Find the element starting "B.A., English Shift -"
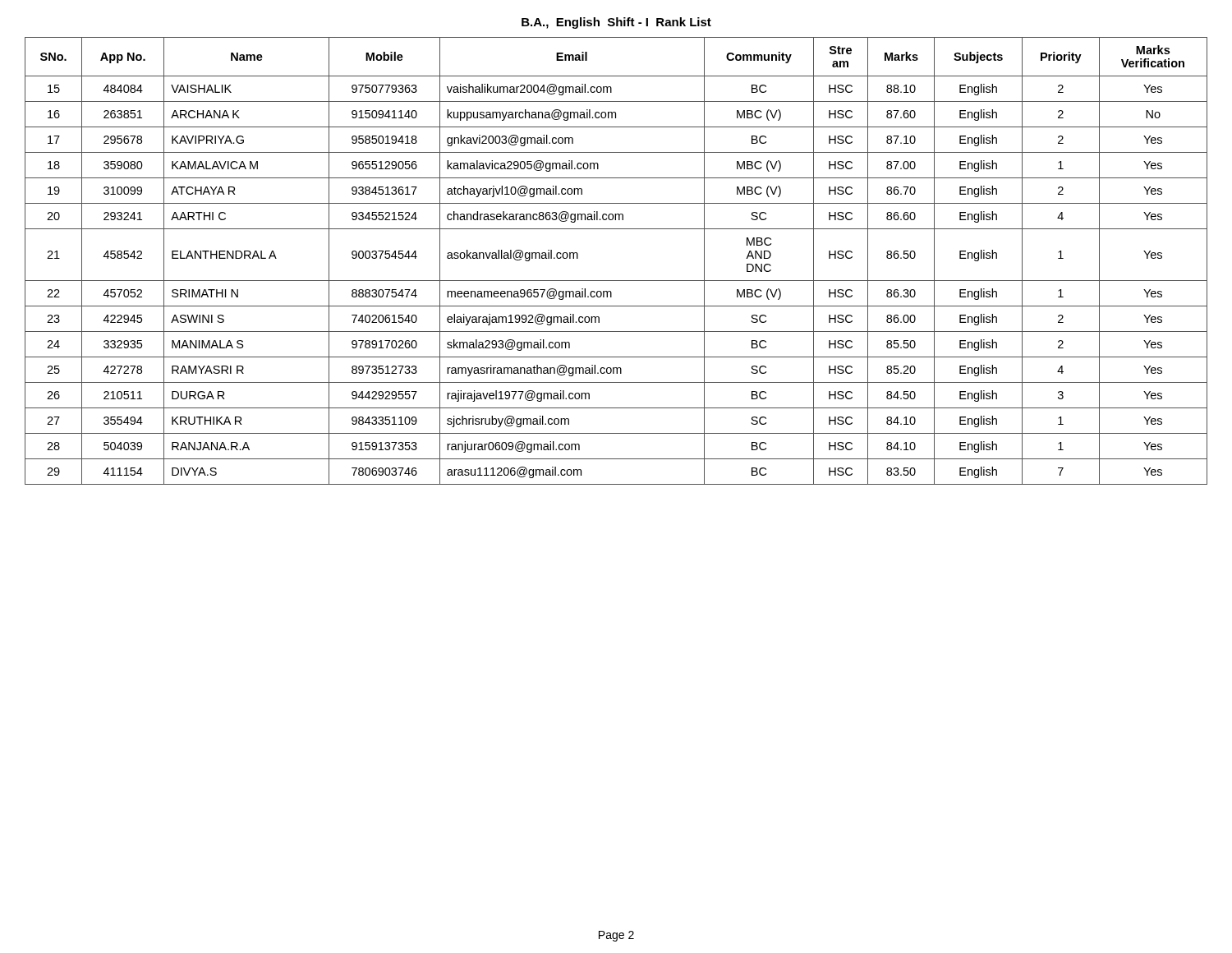 pos(616,22)
